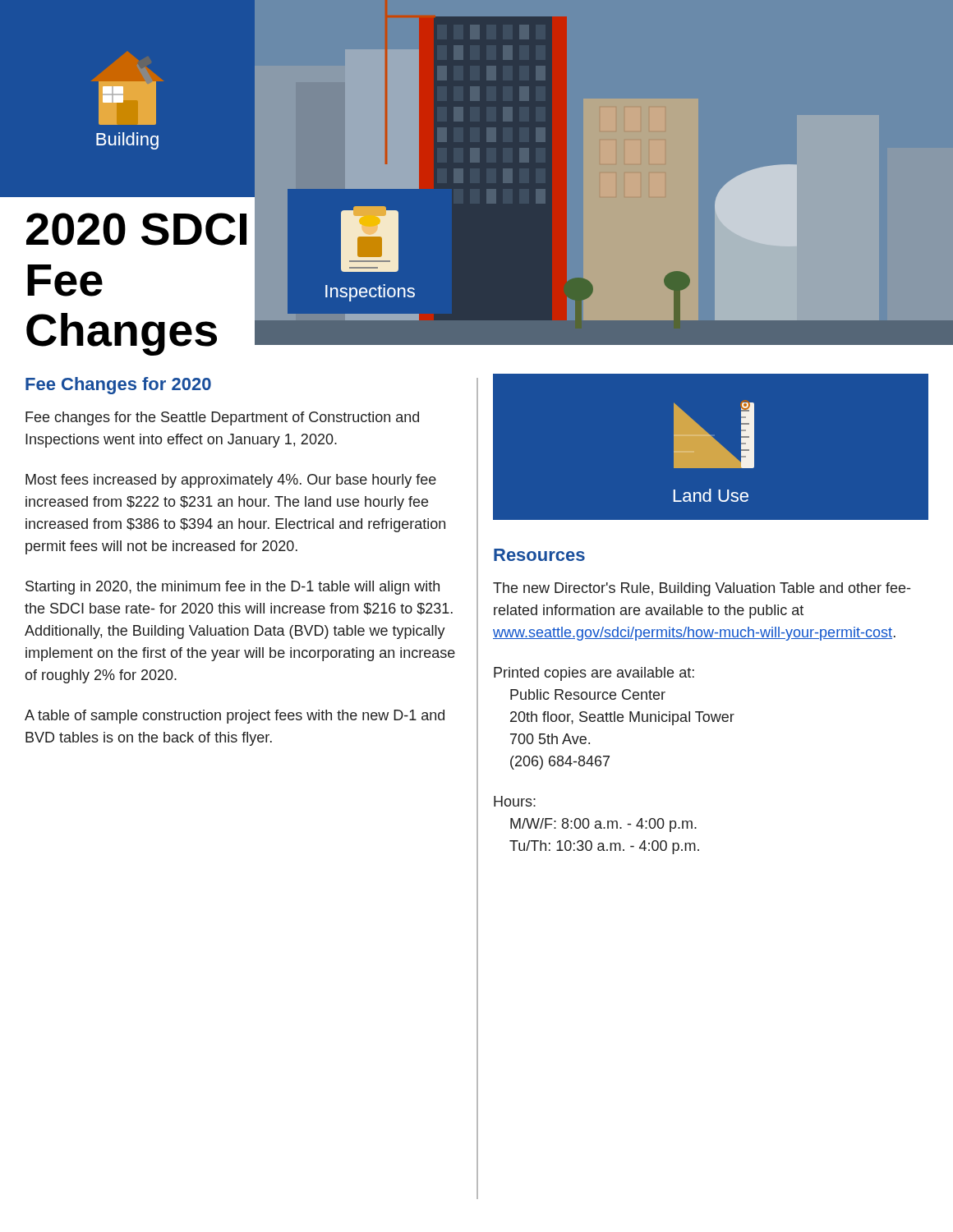Click on the element starting "Hours: M/W/F: 8:00 a.m. - 4:00 p.m."
The image size is (953, 1232).
[x=515, y=801]
